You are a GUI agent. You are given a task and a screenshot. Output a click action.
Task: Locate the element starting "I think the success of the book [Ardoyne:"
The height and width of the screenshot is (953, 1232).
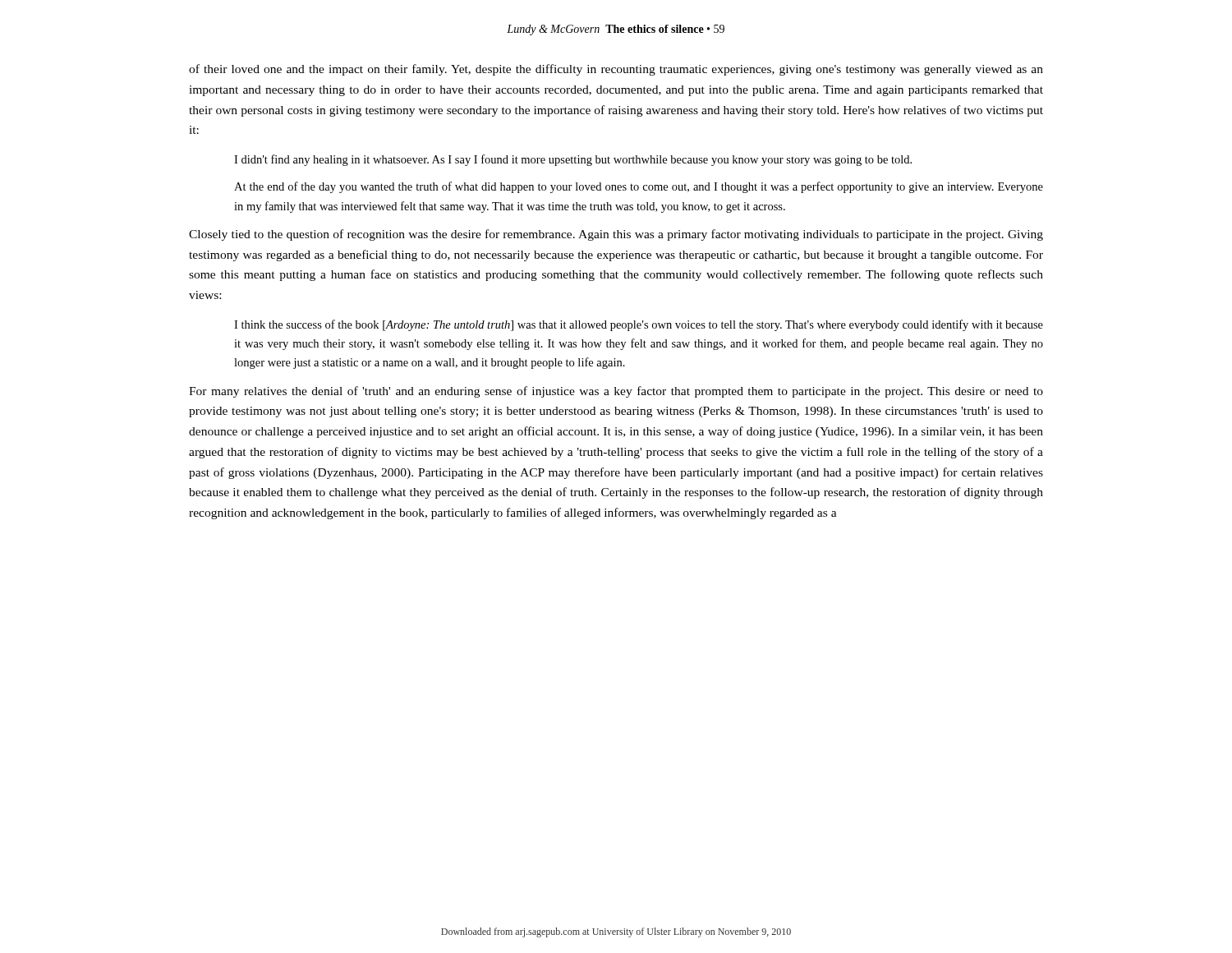639,344
